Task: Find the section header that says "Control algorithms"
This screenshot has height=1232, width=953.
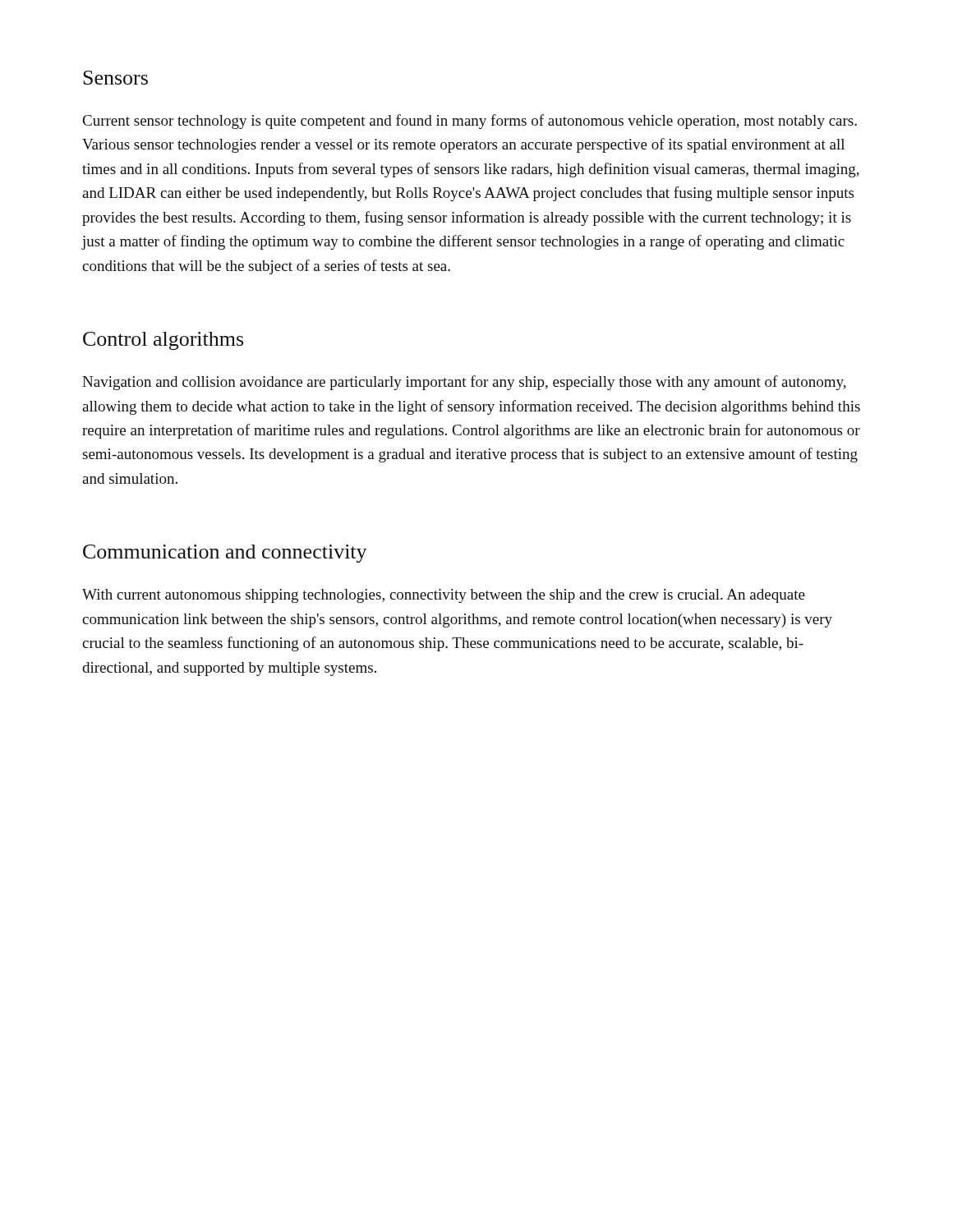Action: 163,341
